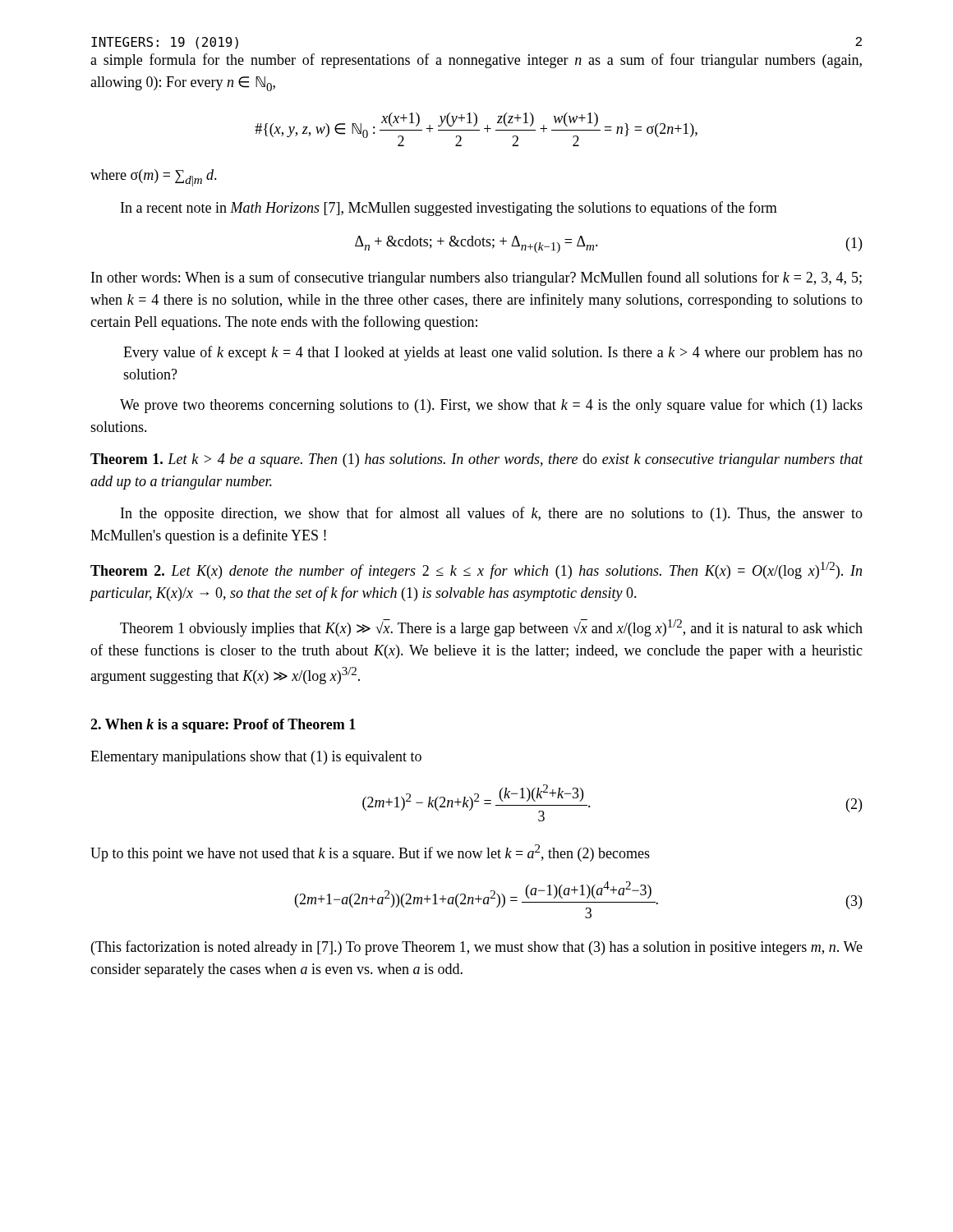Image resolution: width=953 pixels, height=1232 pixels.
Task: Find the formula that says "(2m+1−a(2n+a2))(2m+1+a(2n+a2)) = (a−1)(a+1)(a4+a2−3) 3"
Action: [578, 900]
